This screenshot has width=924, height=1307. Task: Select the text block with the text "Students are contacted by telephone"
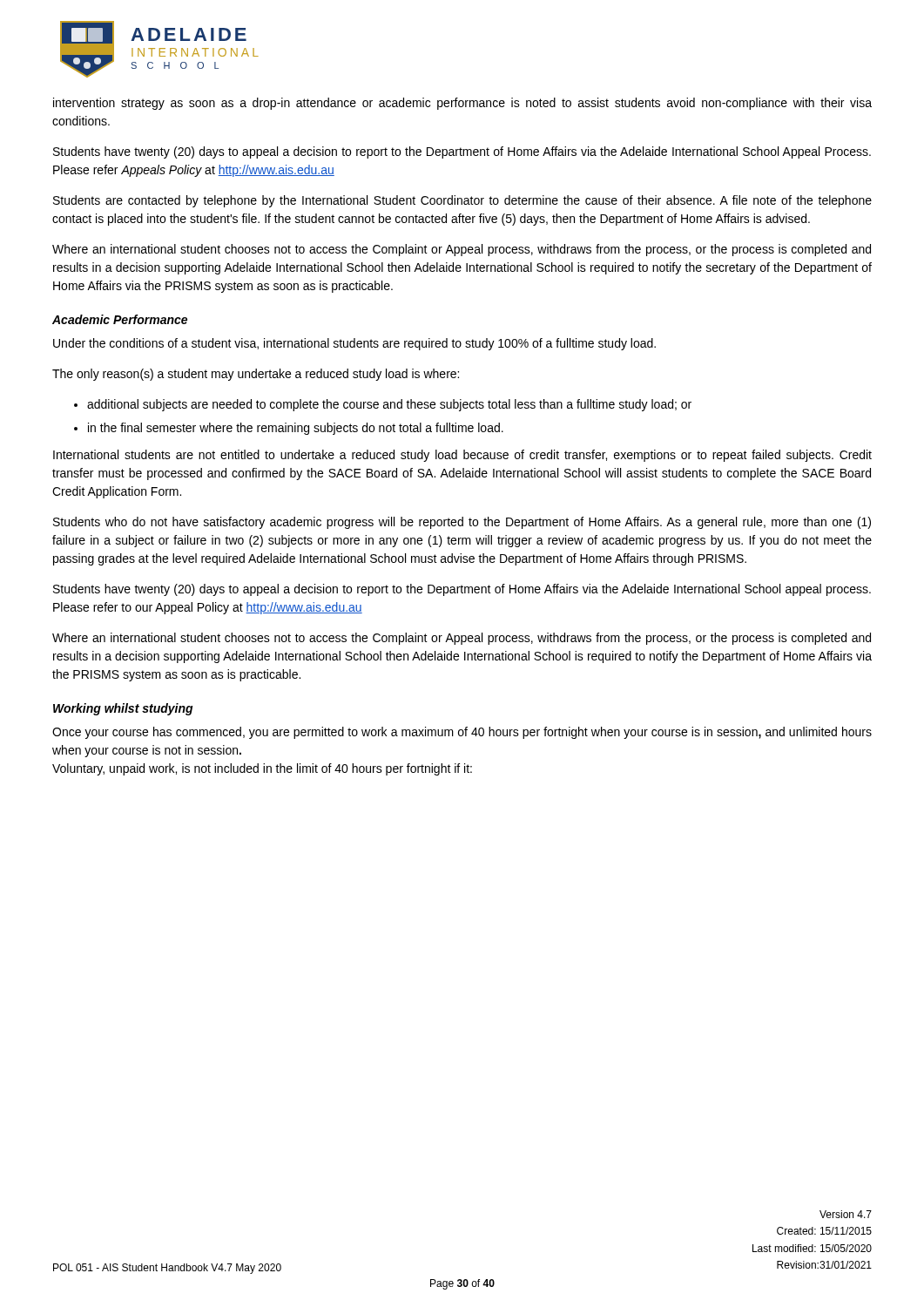click(x=462, y=210)
